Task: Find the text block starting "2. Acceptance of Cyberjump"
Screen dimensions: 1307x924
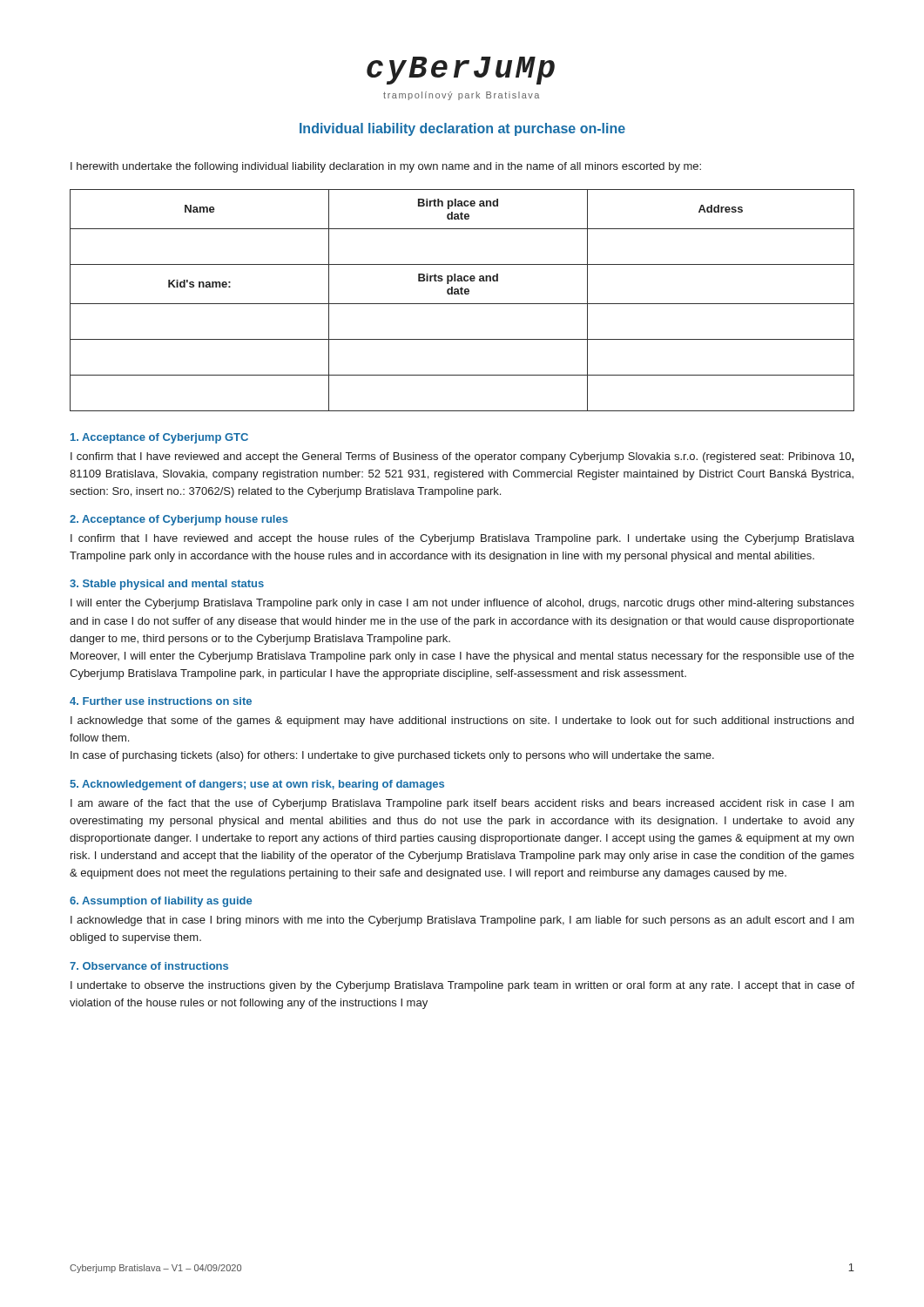Action: [x=179, y=519]
